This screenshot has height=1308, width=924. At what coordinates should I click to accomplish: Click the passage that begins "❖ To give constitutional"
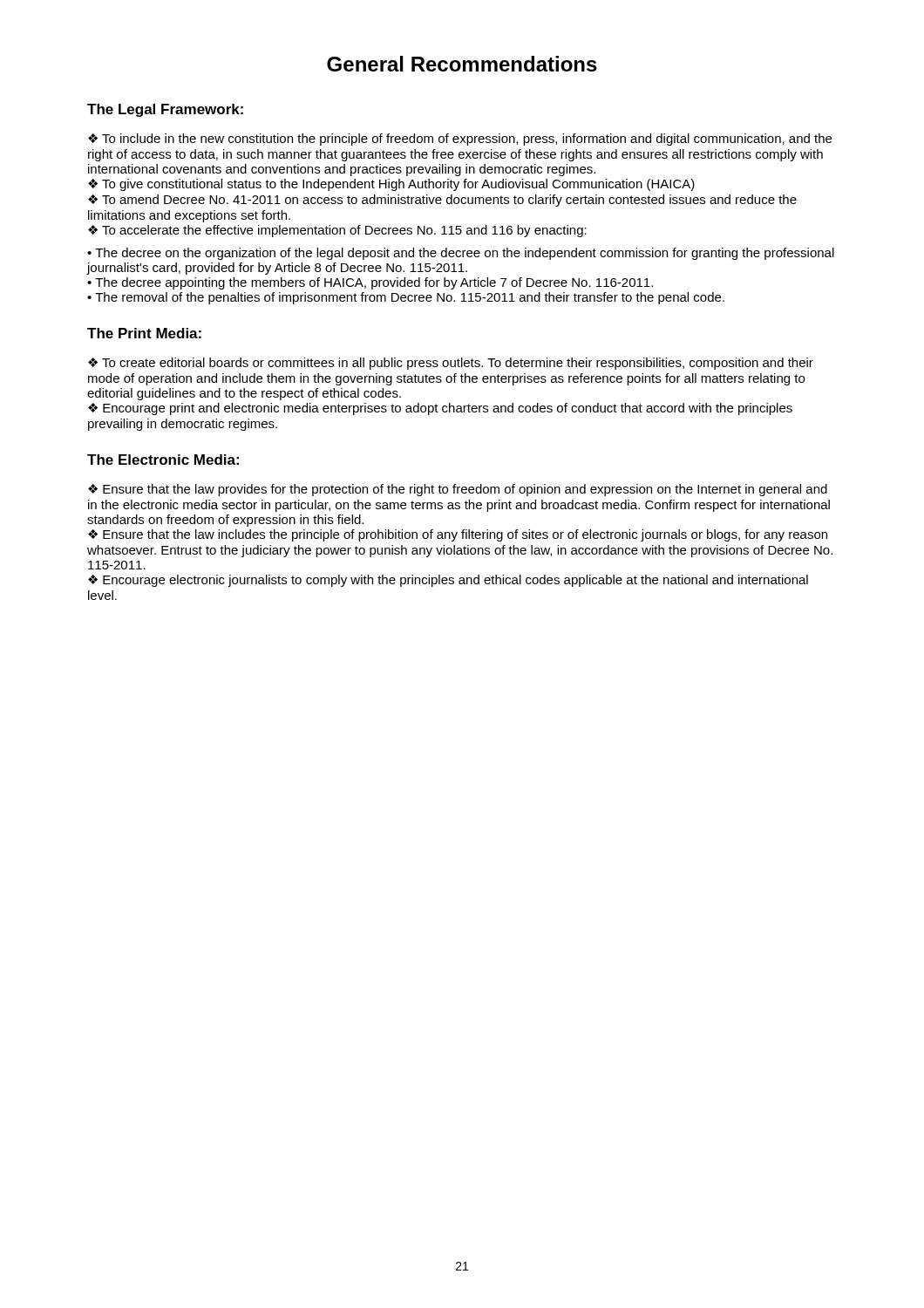[462, 184]
